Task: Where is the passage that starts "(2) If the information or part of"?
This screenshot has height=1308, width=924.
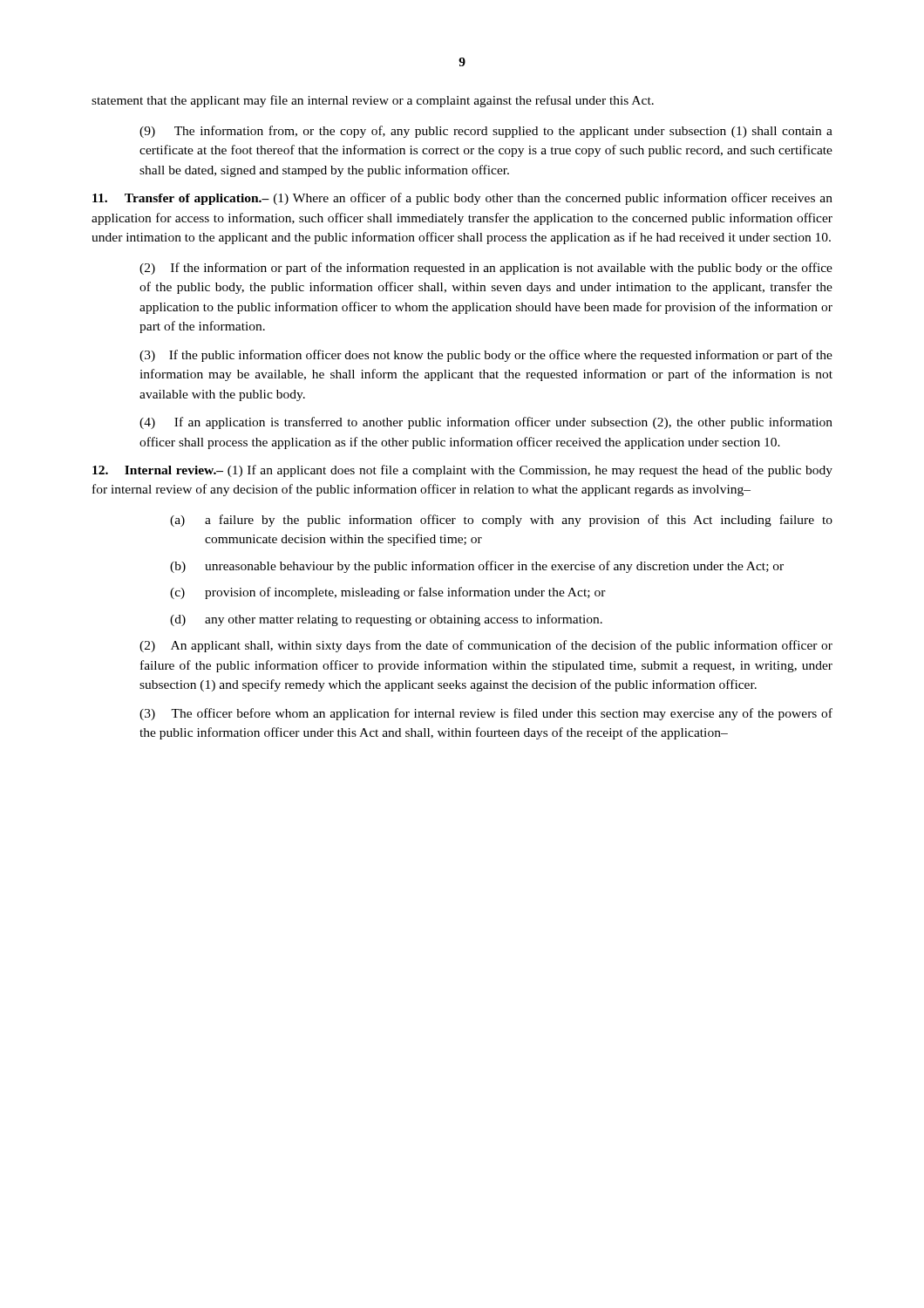Action: click(486, 296)
